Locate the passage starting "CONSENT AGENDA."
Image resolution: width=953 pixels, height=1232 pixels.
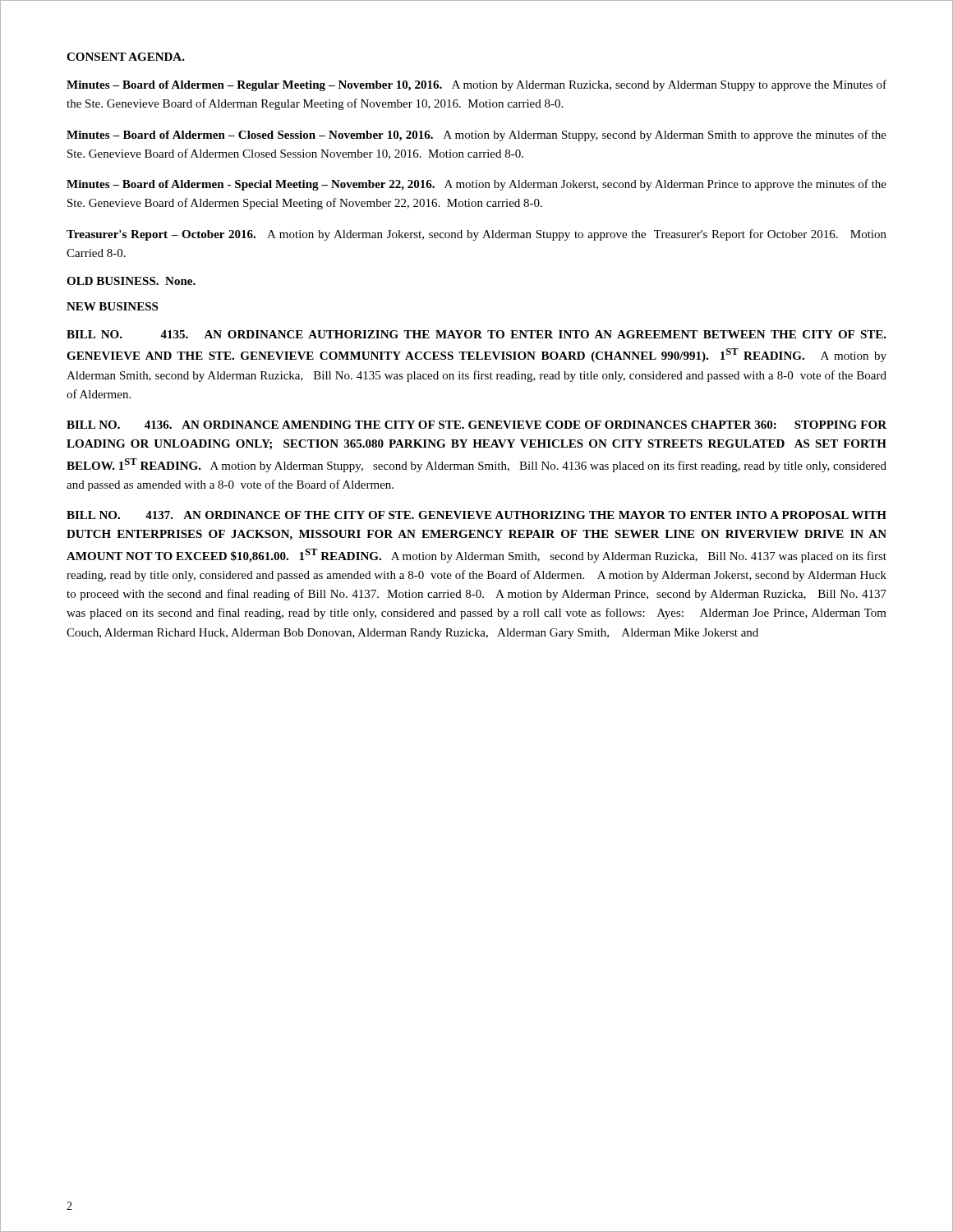click(126, 57)
